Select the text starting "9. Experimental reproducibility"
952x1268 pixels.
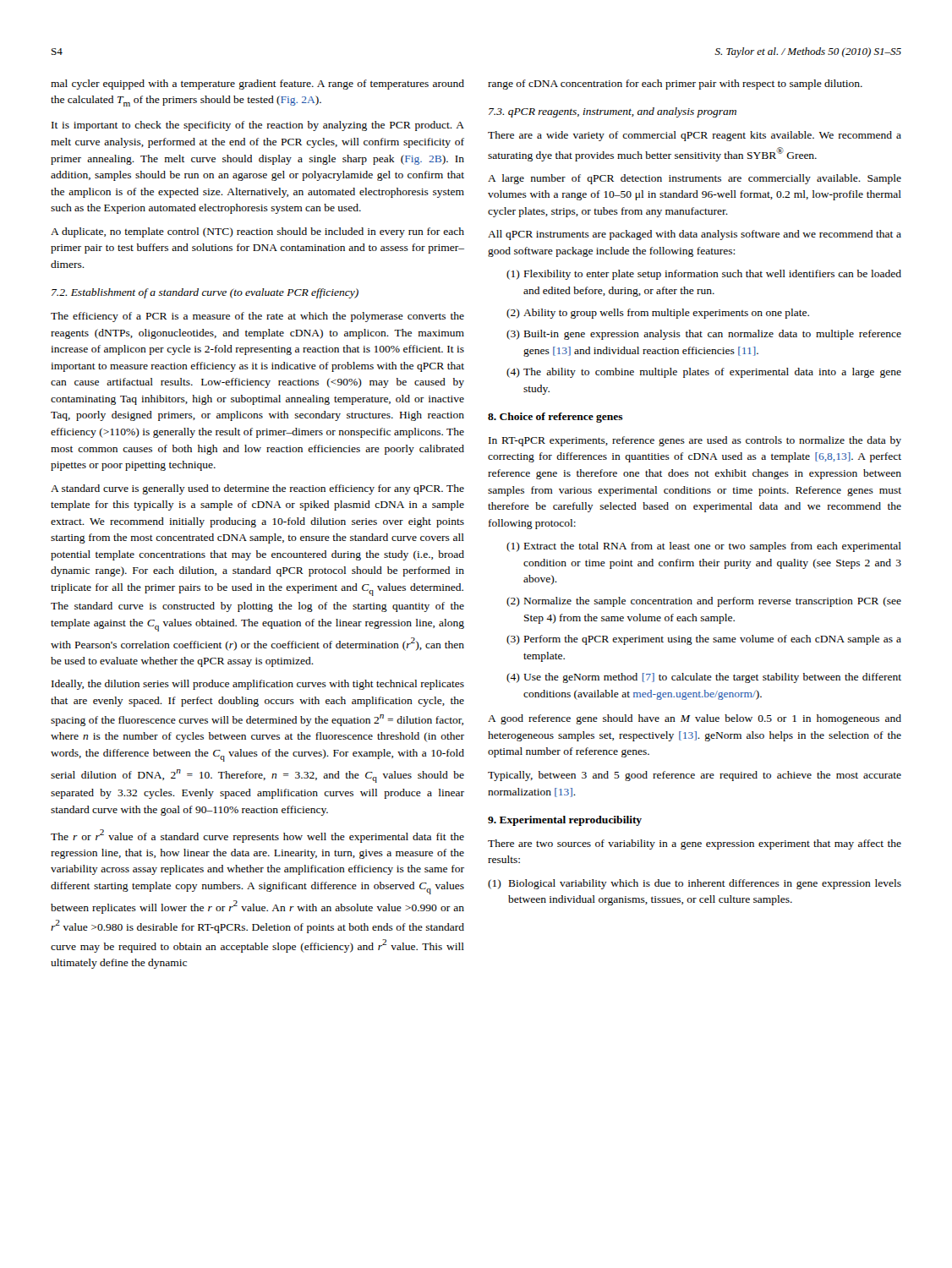point(565,820)
